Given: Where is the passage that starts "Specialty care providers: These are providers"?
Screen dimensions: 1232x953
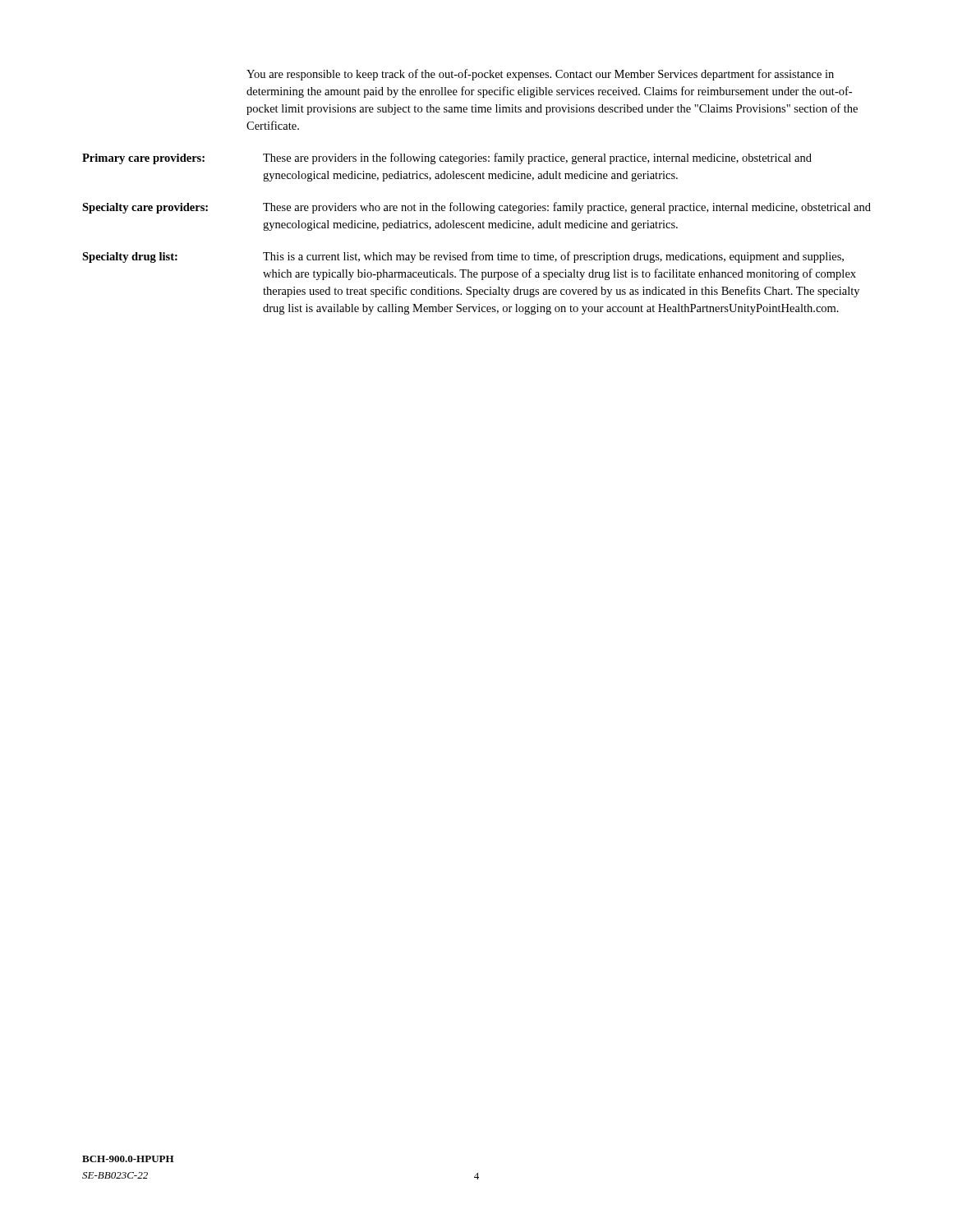Looking at the screenshot, I should click(476, 216).
